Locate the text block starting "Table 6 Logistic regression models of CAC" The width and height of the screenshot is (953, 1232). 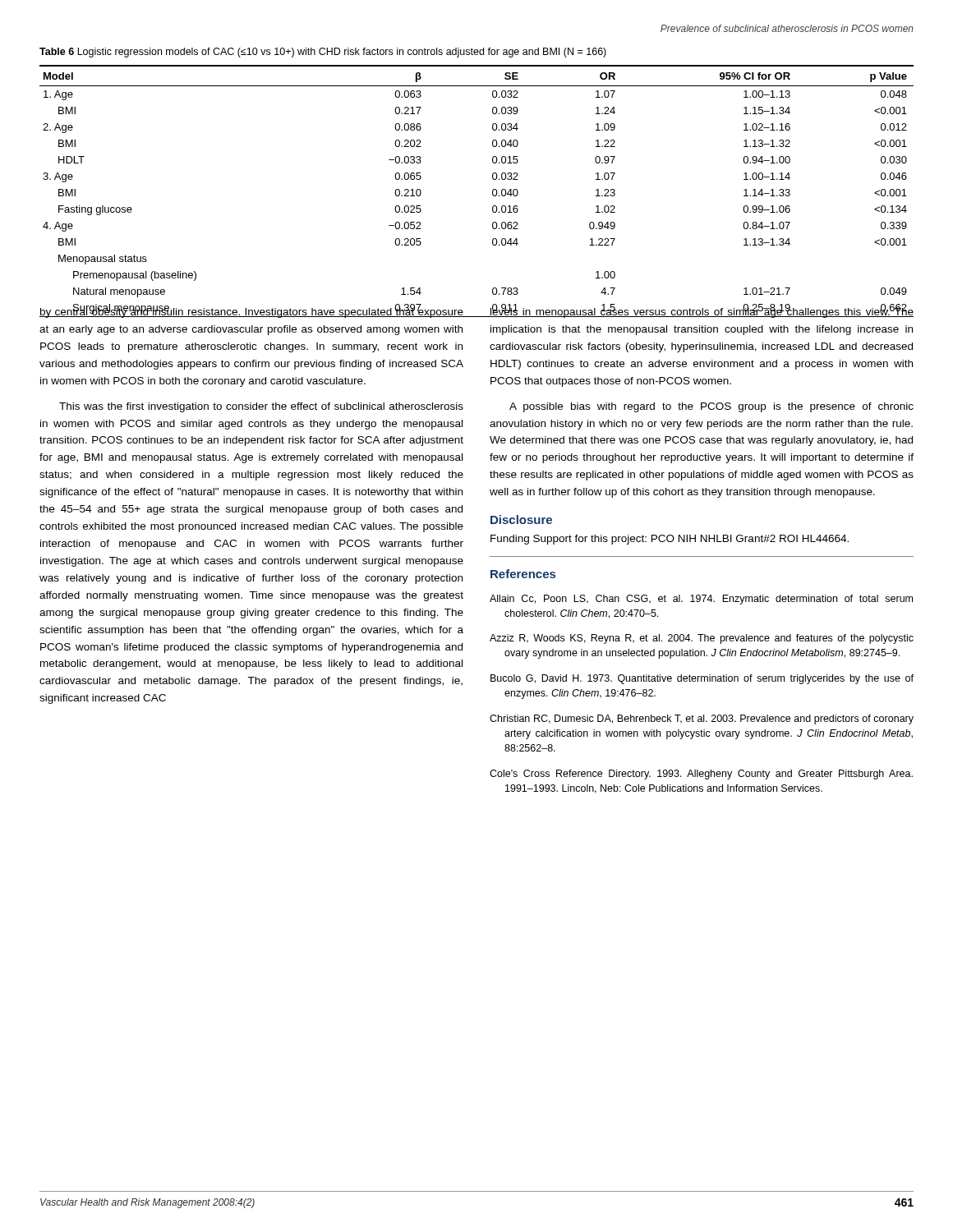(323, 52)
